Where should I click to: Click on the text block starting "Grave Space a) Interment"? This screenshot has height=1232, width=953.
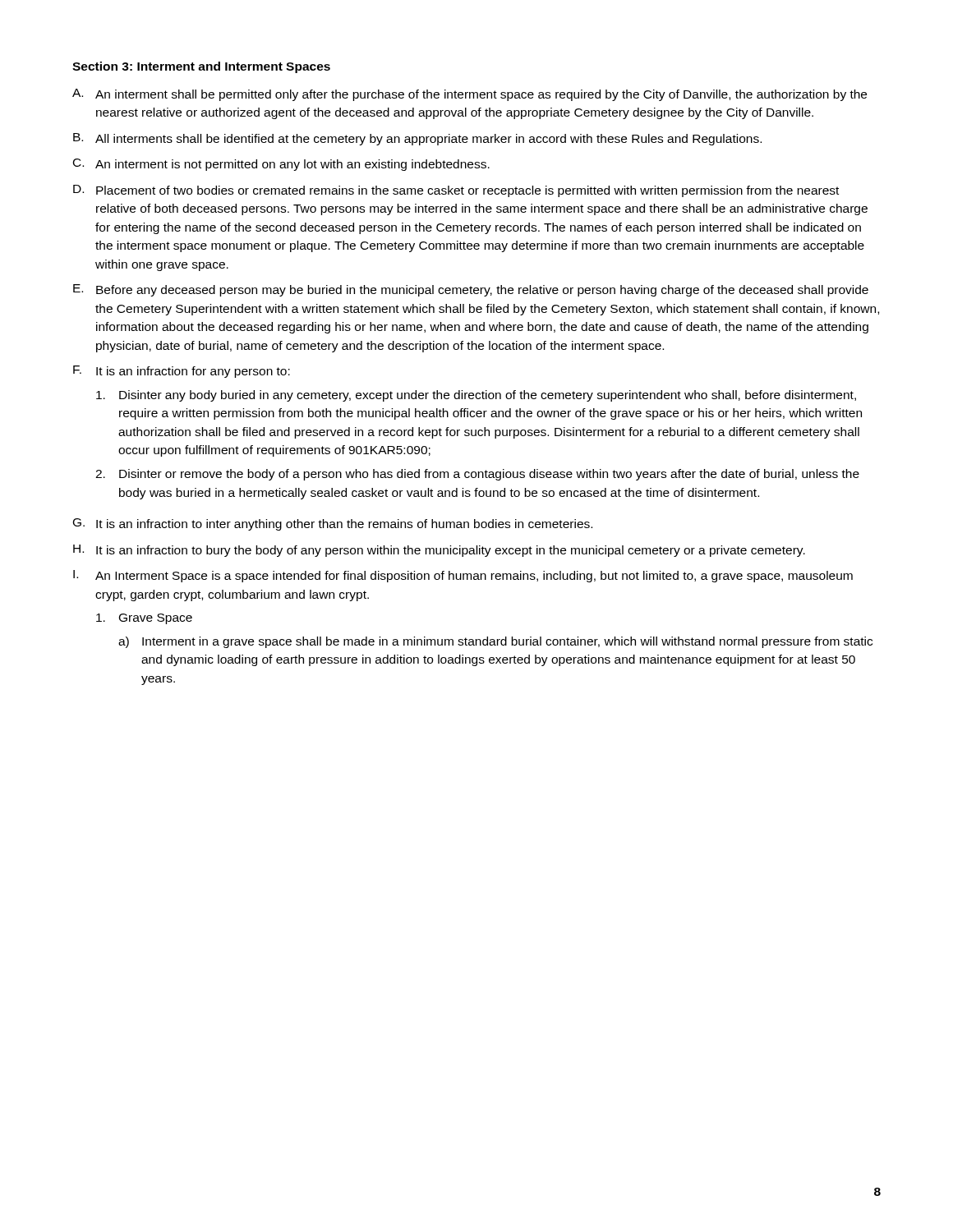tap(488, 651)
